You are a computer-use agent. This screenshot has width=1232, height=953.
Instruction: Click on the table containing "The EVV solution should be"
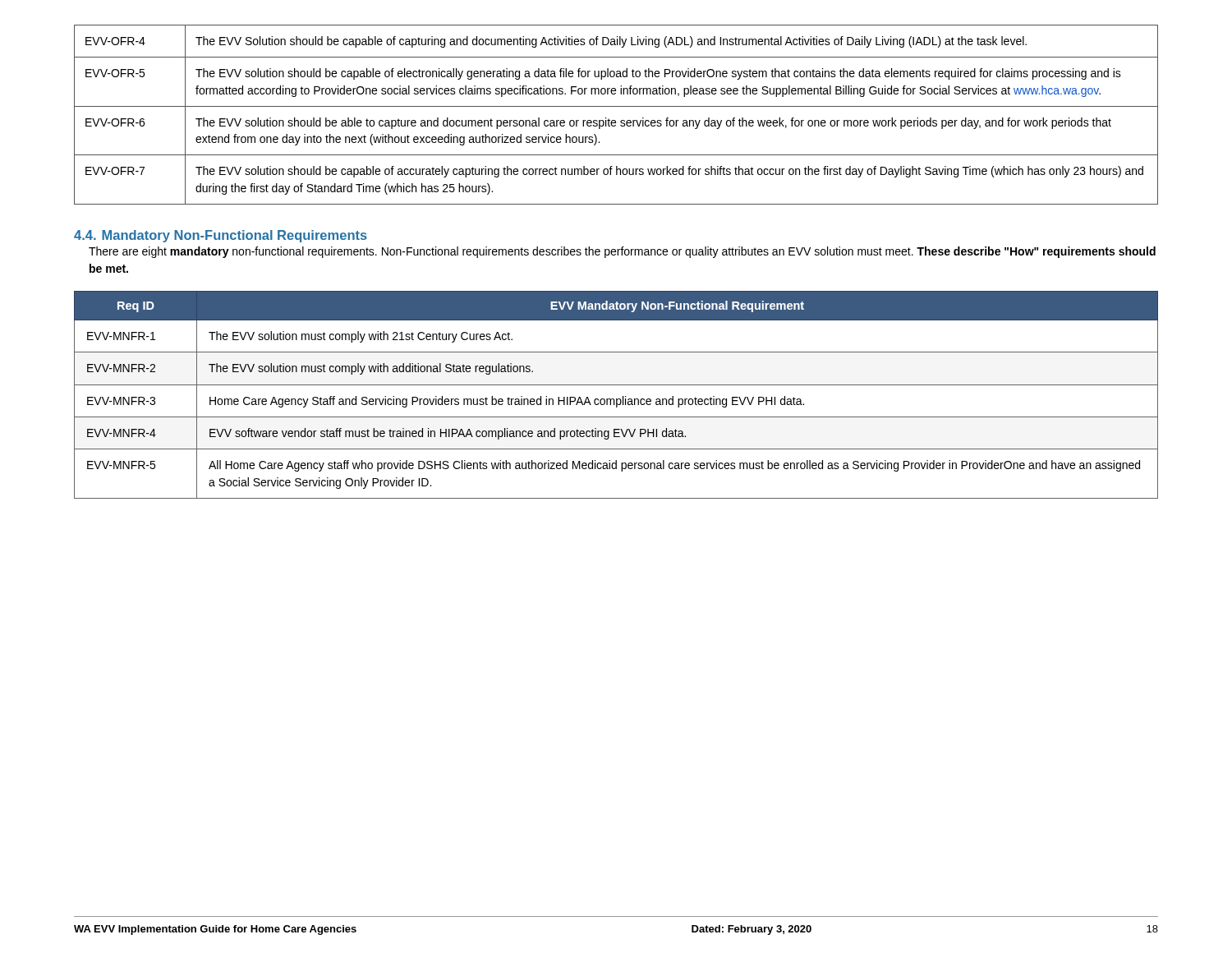coord(616,115)
